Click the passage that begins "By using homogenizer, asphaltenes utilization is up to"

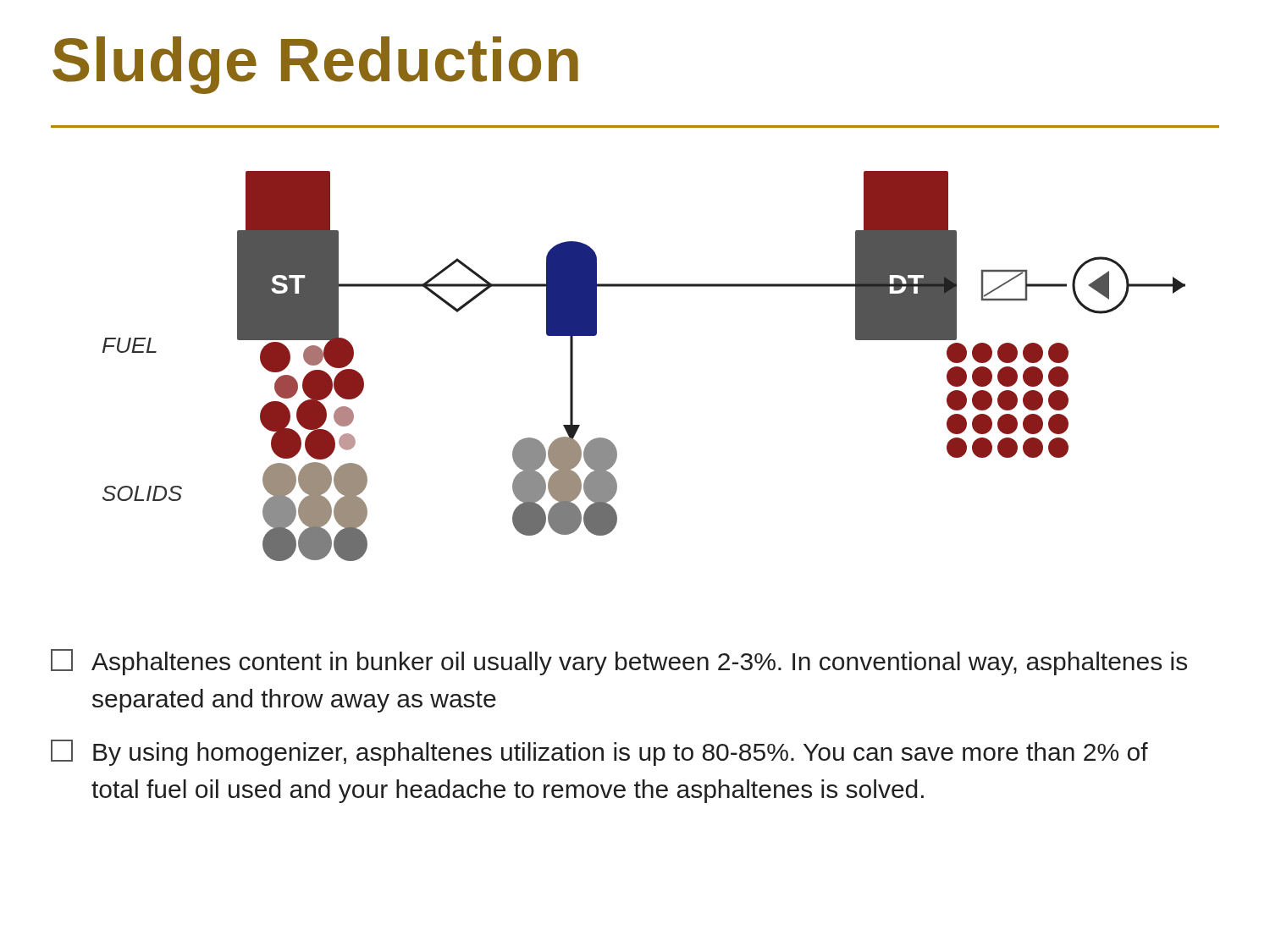point(627,771)
